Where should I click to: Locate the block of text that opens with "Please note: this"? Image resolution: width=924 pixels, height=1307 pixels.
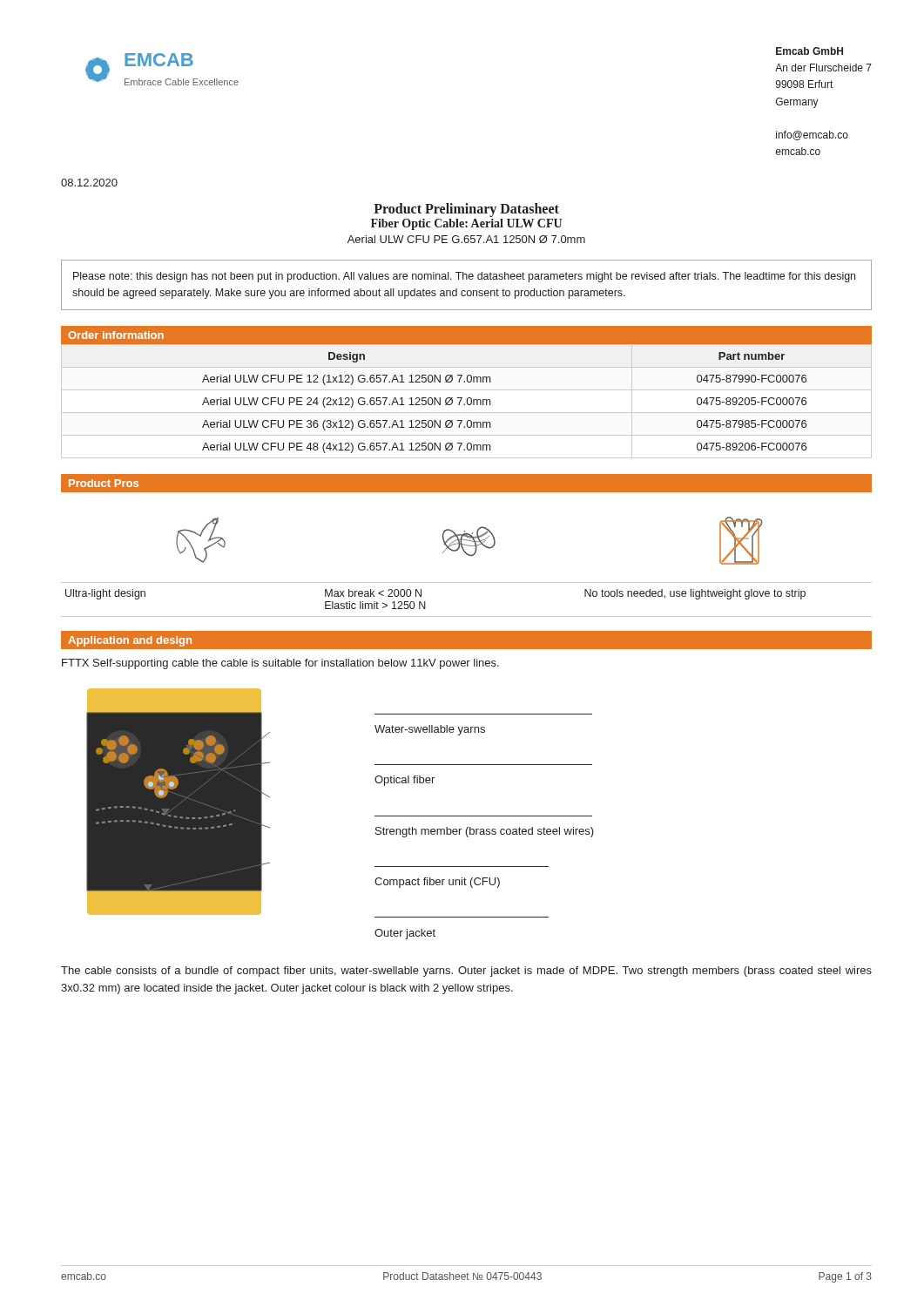(464, 285)
